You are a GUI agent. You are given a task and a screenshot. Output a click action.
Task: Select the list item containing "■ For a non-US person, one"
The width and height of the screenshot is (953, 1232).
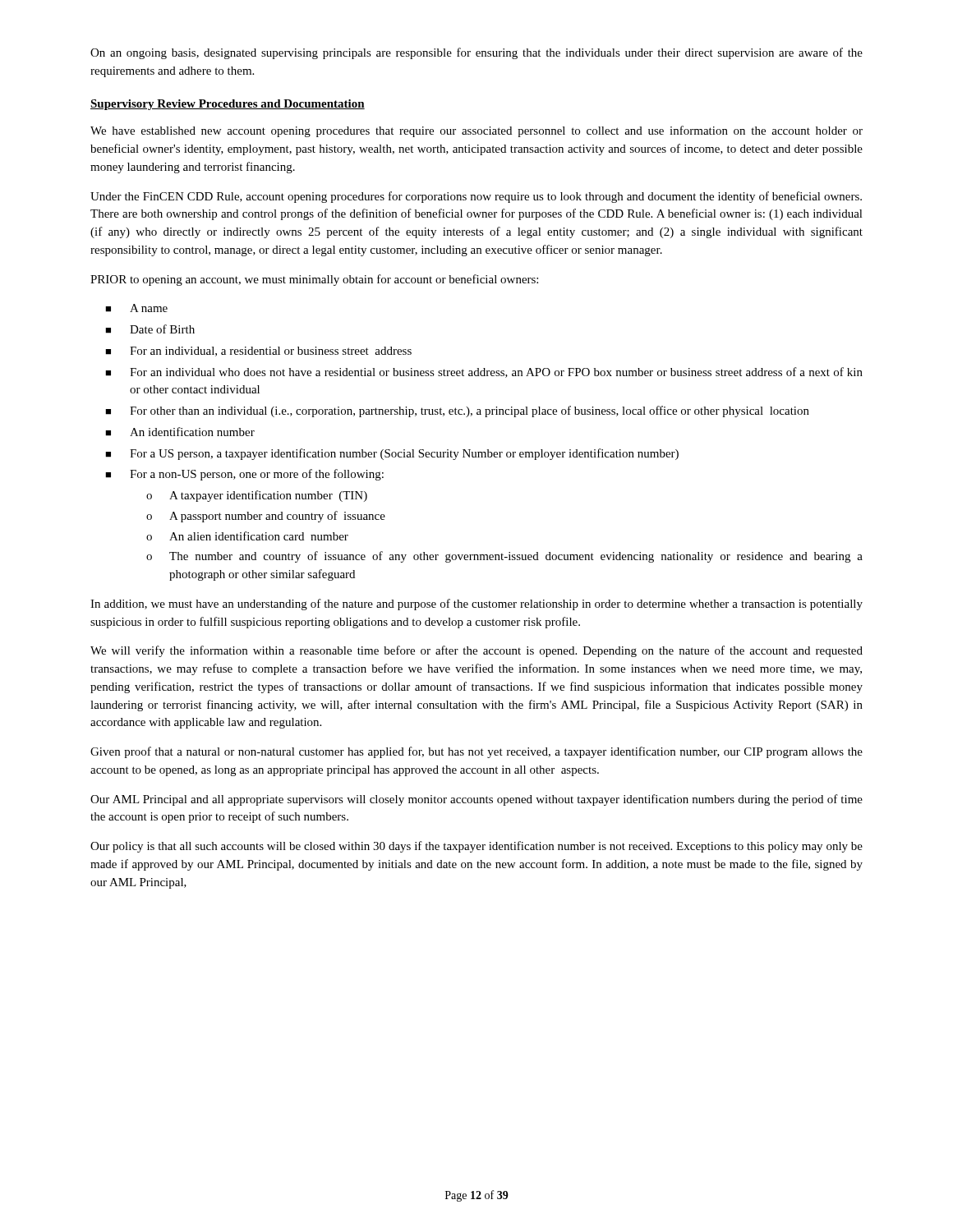244,475
